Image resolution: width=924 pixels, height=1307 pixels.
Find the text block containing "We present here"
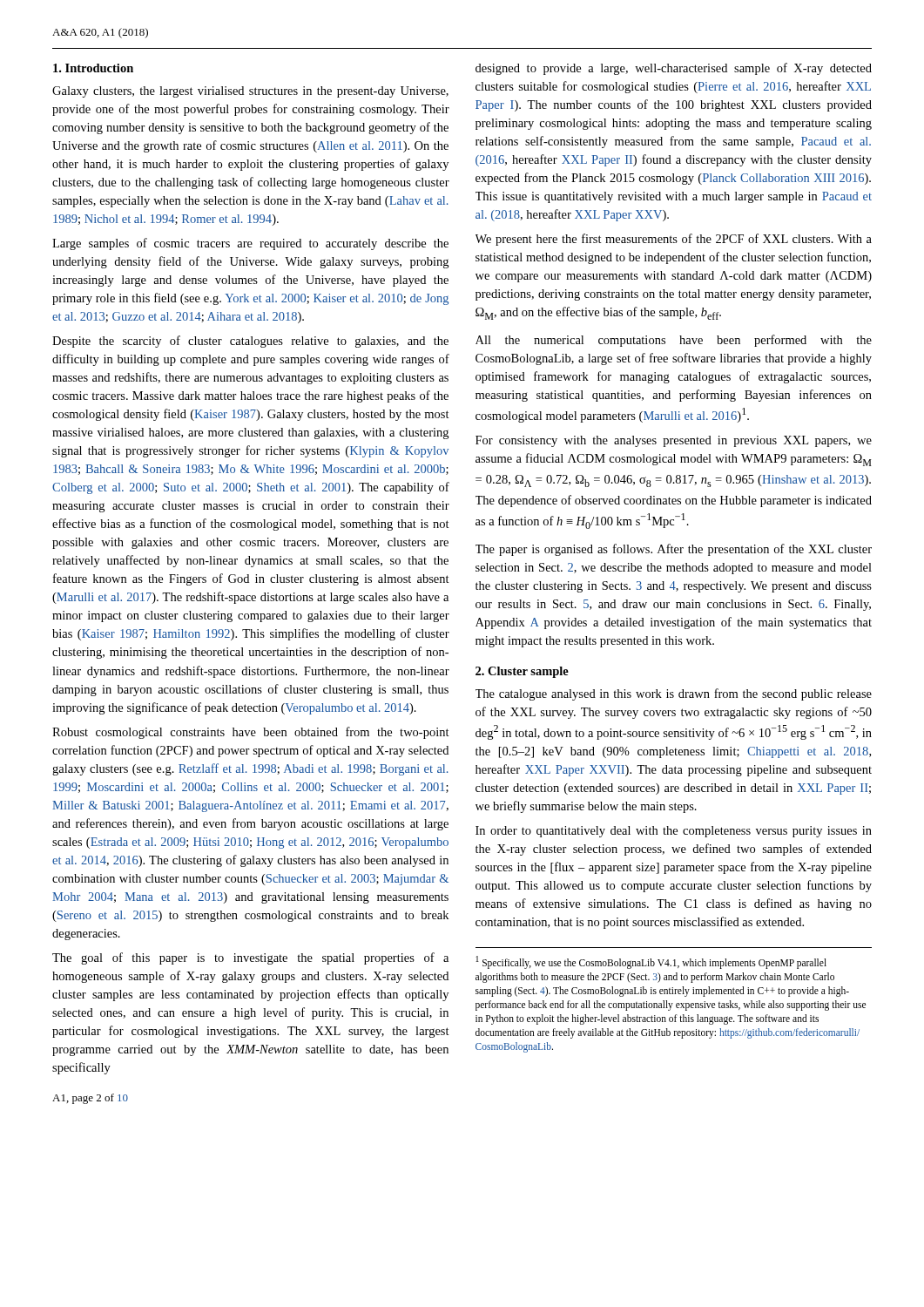tap(673, 277)
